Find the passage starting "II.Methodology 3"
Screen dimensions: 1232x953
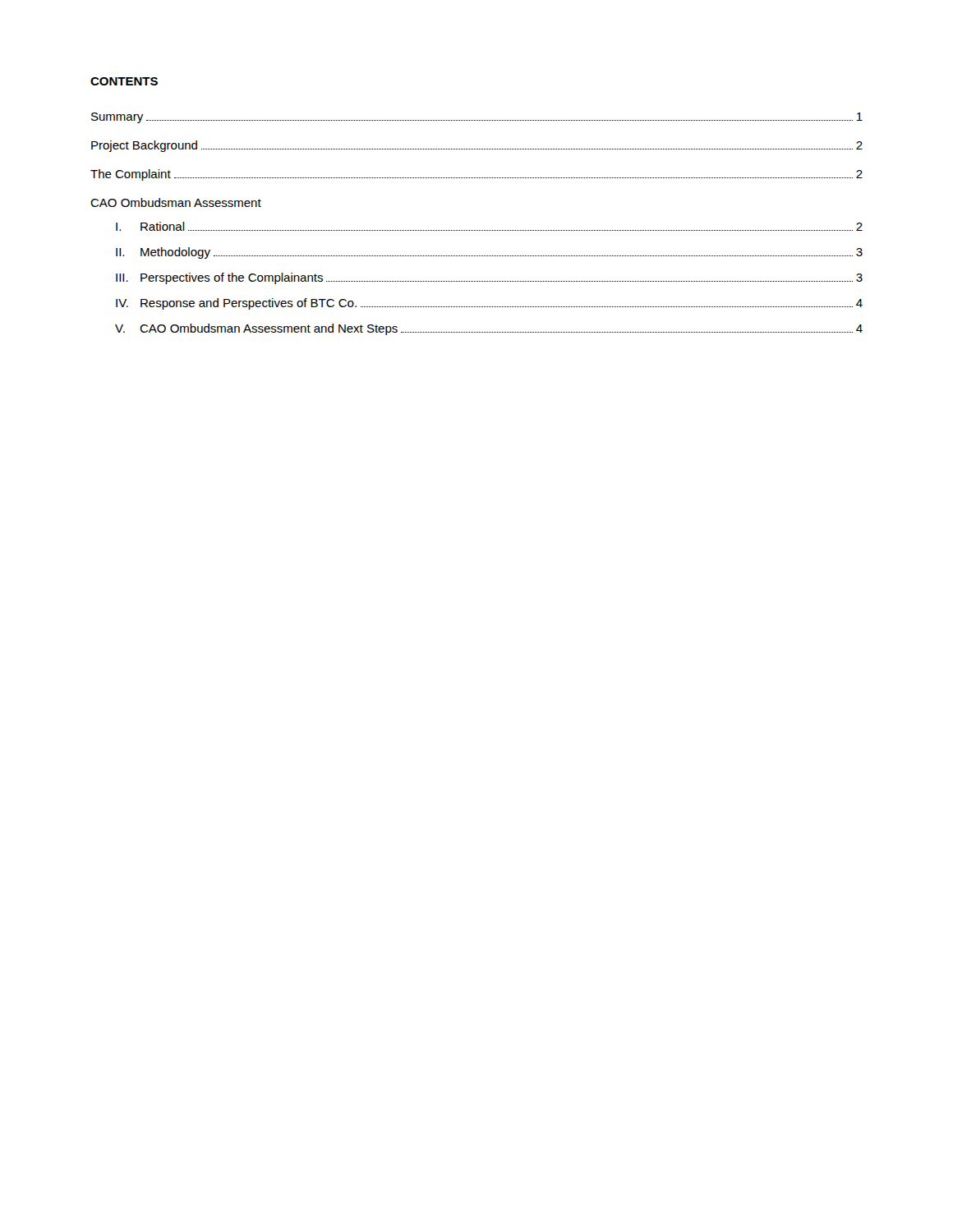pyautogui.click(x=489, y=252)
